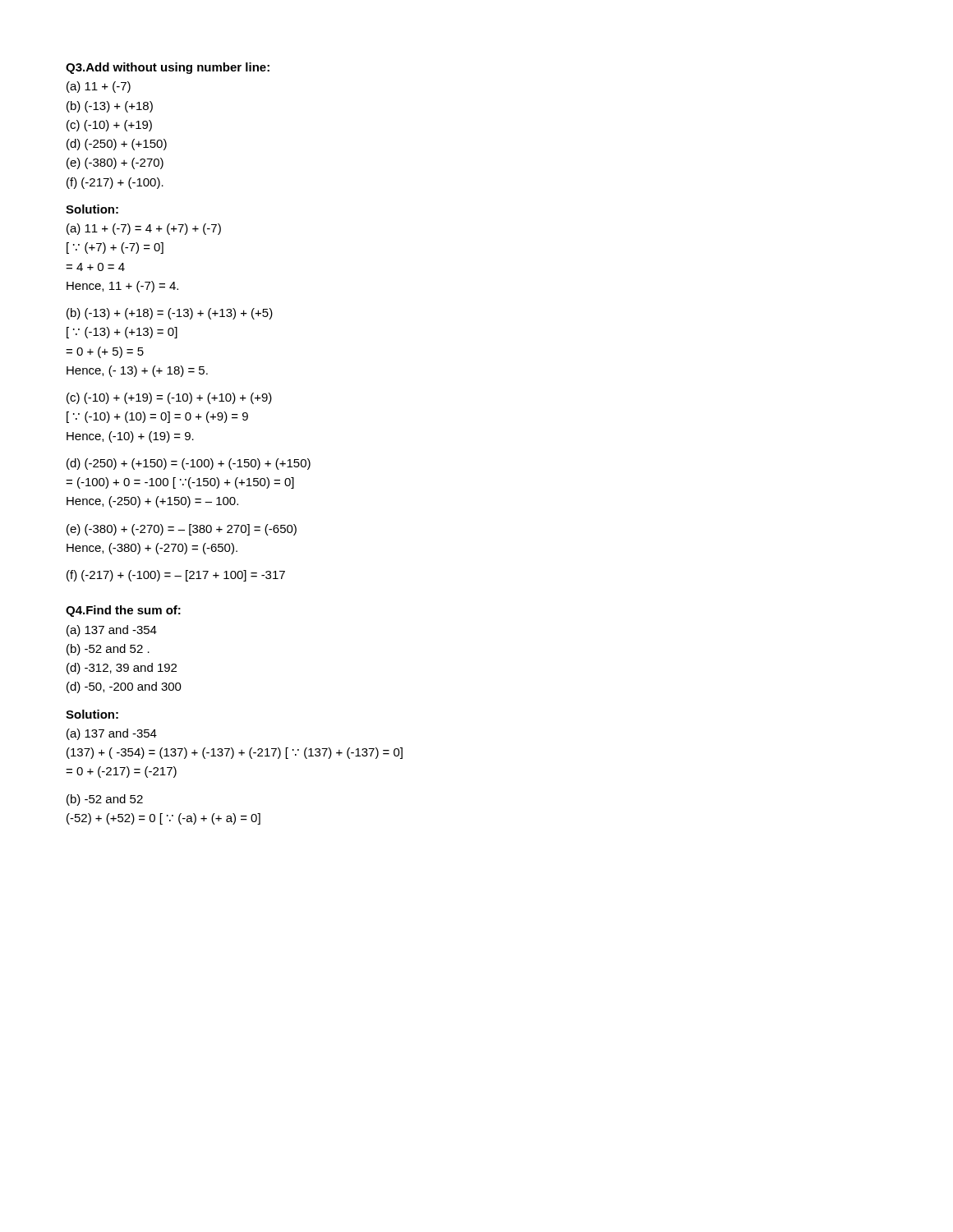The image size is (953, 1232).
Task: Locate the block of text that opens with "(b) -52 and 52 (-52)"
Action: coord(105,800)
